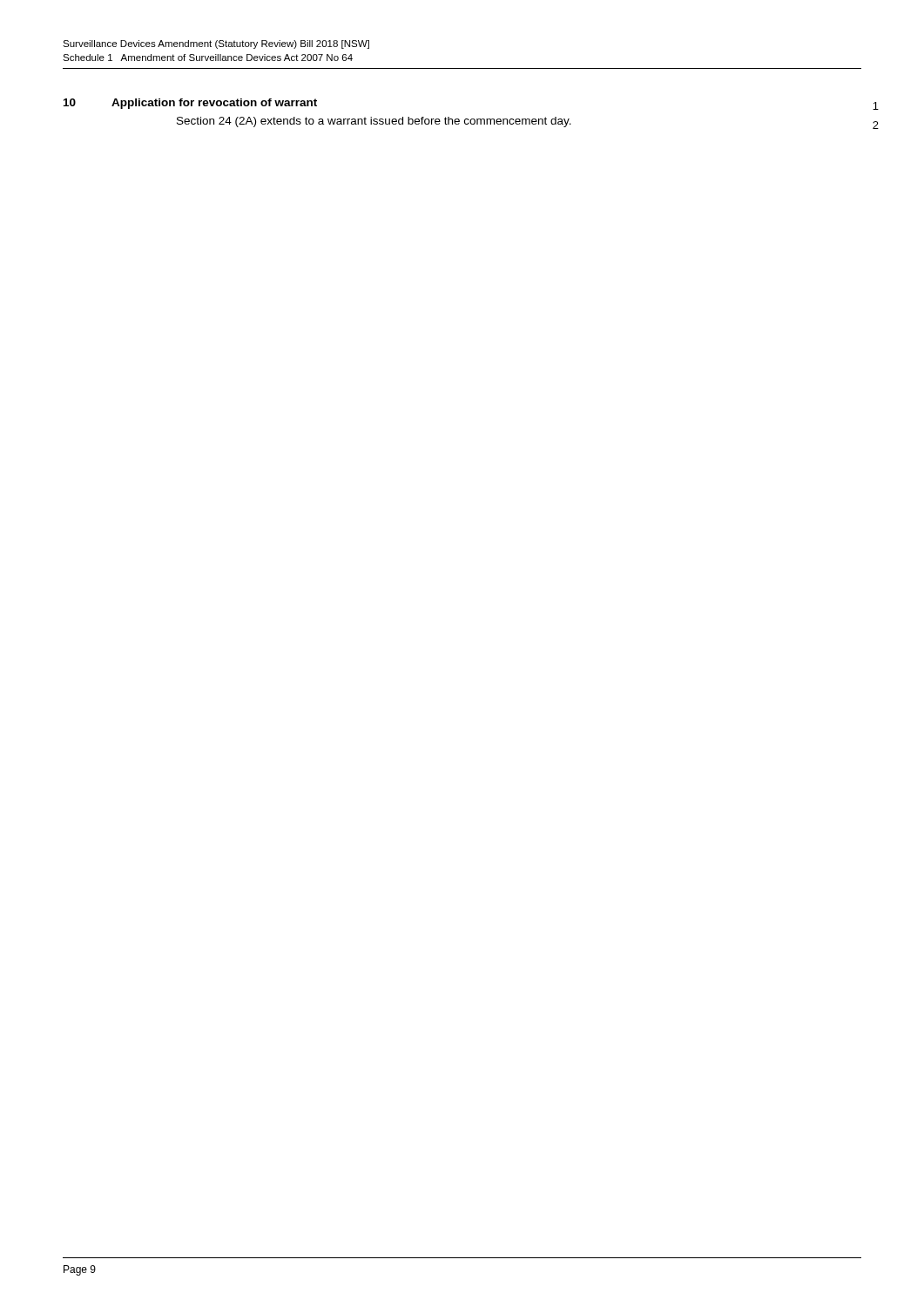This screenshot has width=924, height=1307.
Task: Find the block on this page that starts "Section 24 (2A)"
Action: click(374, 121)
